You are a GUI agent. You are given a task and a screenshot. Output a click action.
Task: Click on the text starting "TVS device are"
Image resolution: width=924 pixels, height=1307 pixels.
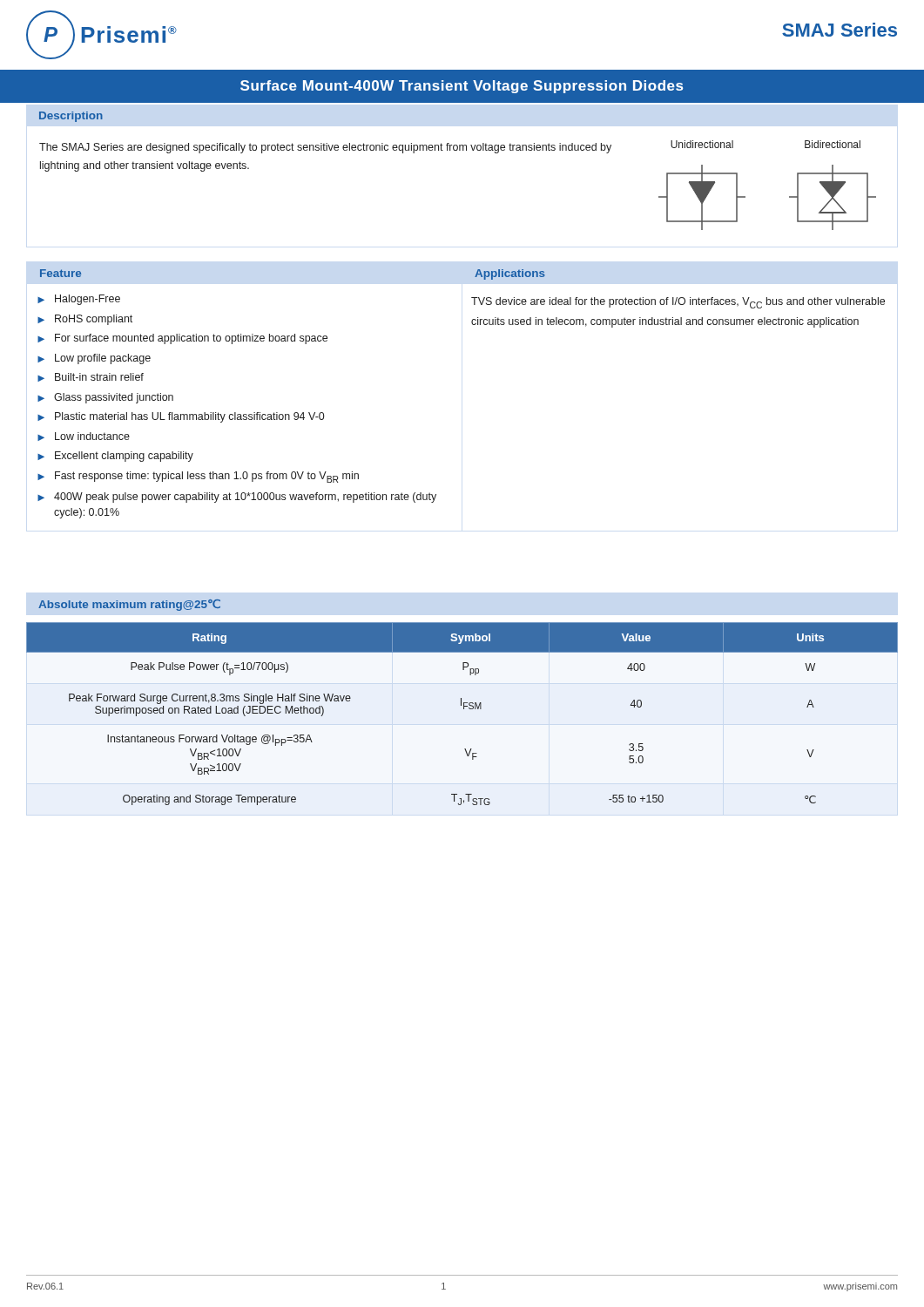[x=678, y=311]
